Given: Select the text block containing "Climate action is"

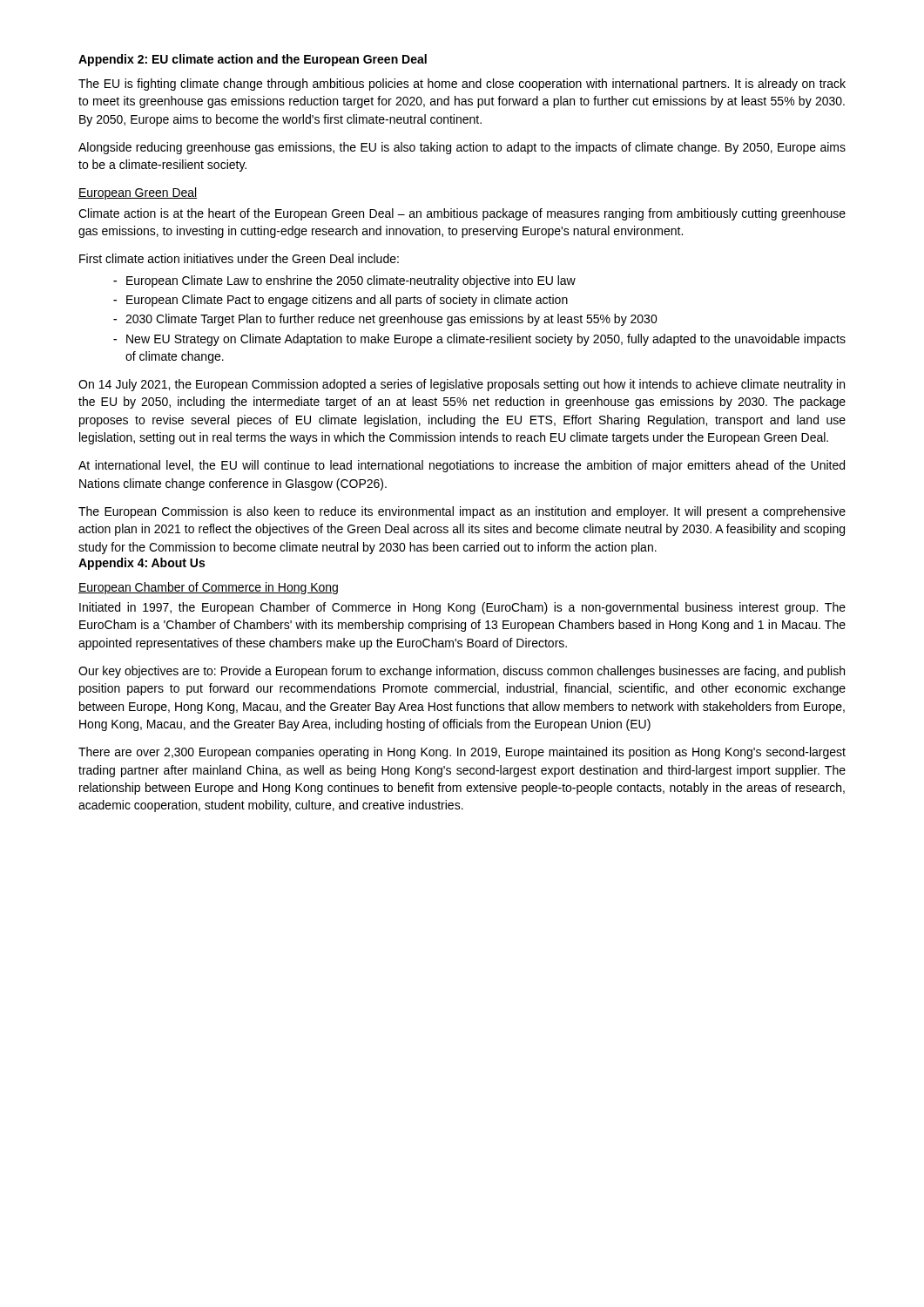Looking at the screenshot, I should 462,222.
